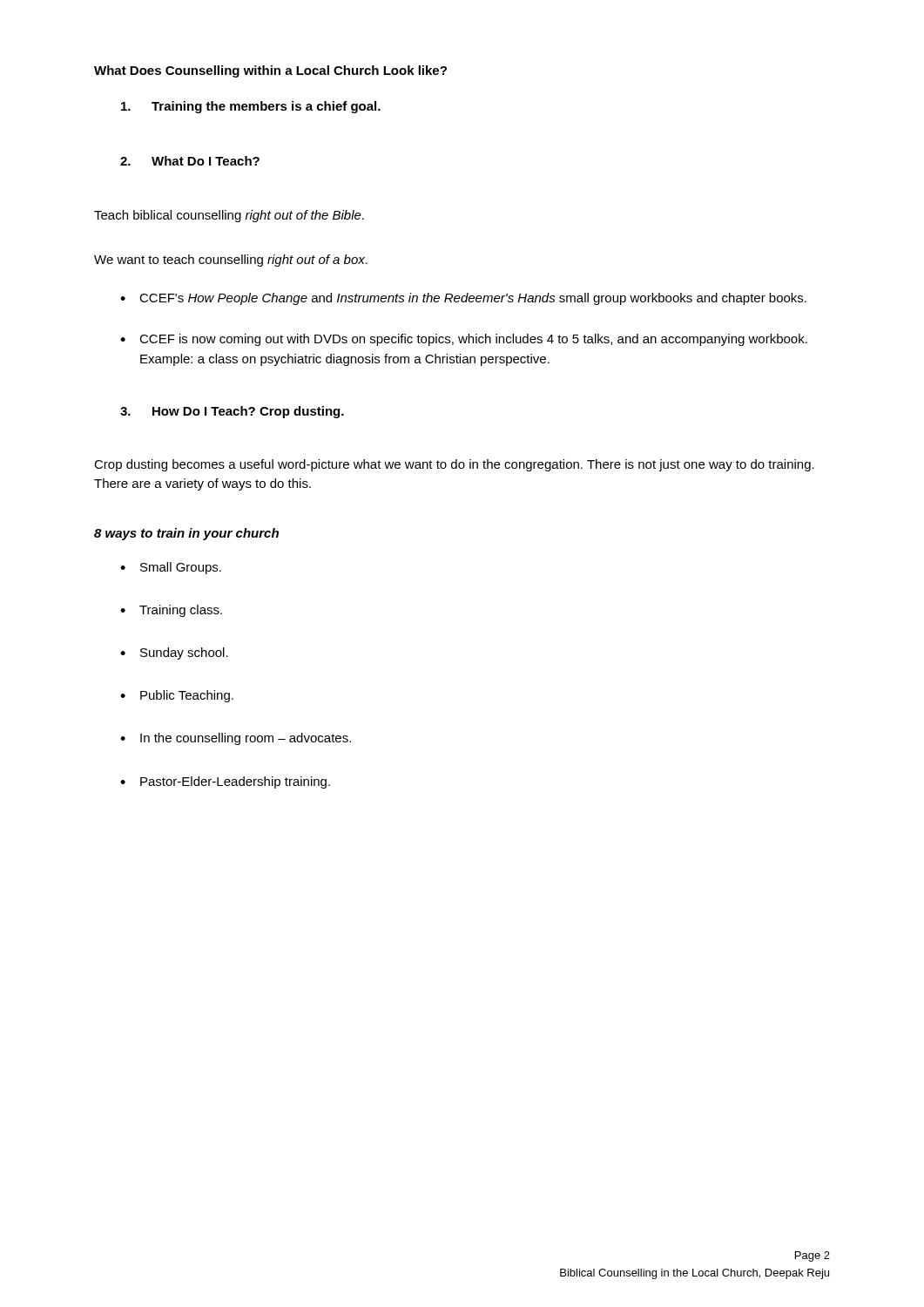Find the text block that says "Crop dusting becomes a useful"
The image size is (924, 1307).
click(x=454, y=474)
